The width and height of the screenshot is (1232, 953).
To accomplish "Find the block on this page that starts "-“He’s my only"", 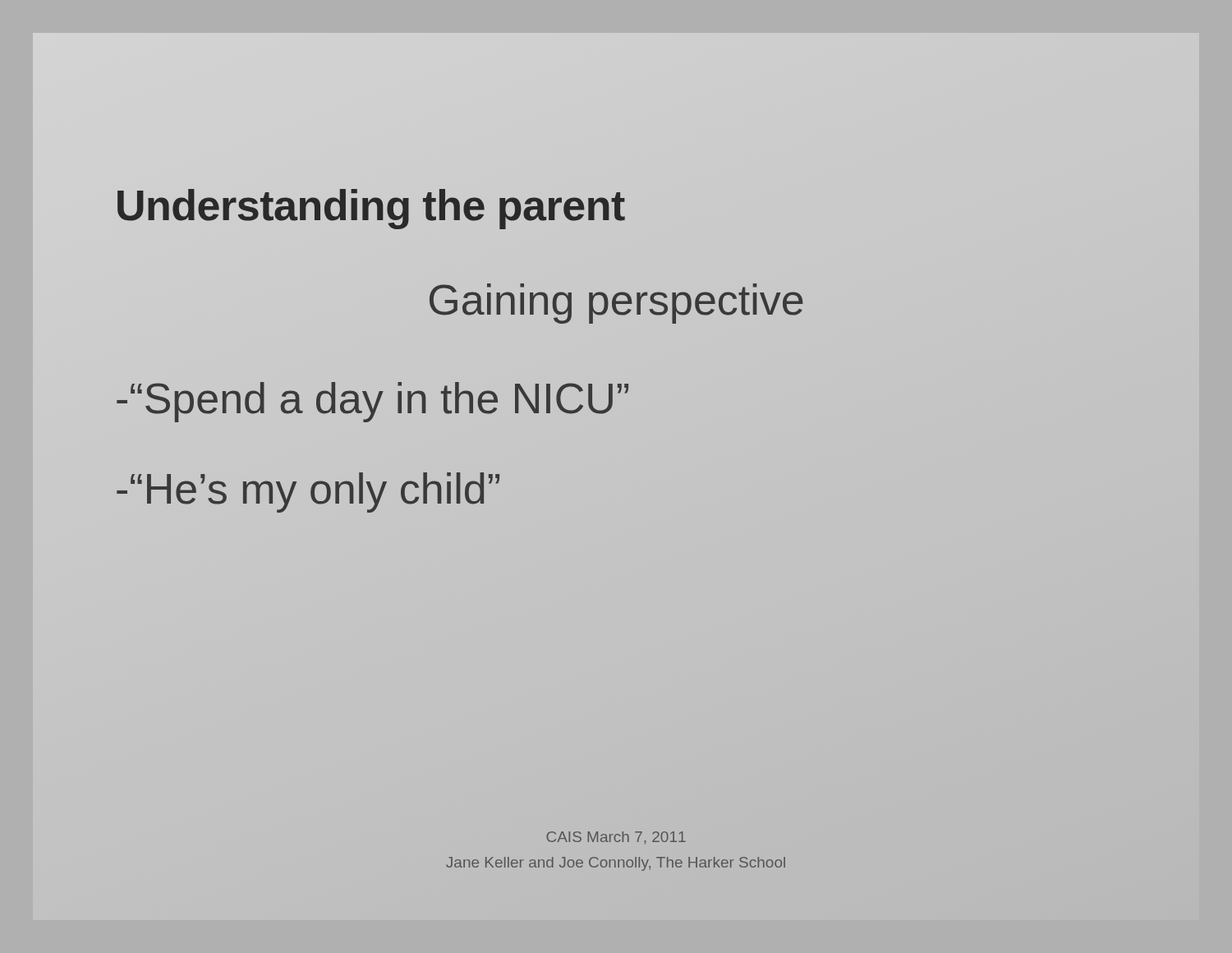I will coord(308,489).
